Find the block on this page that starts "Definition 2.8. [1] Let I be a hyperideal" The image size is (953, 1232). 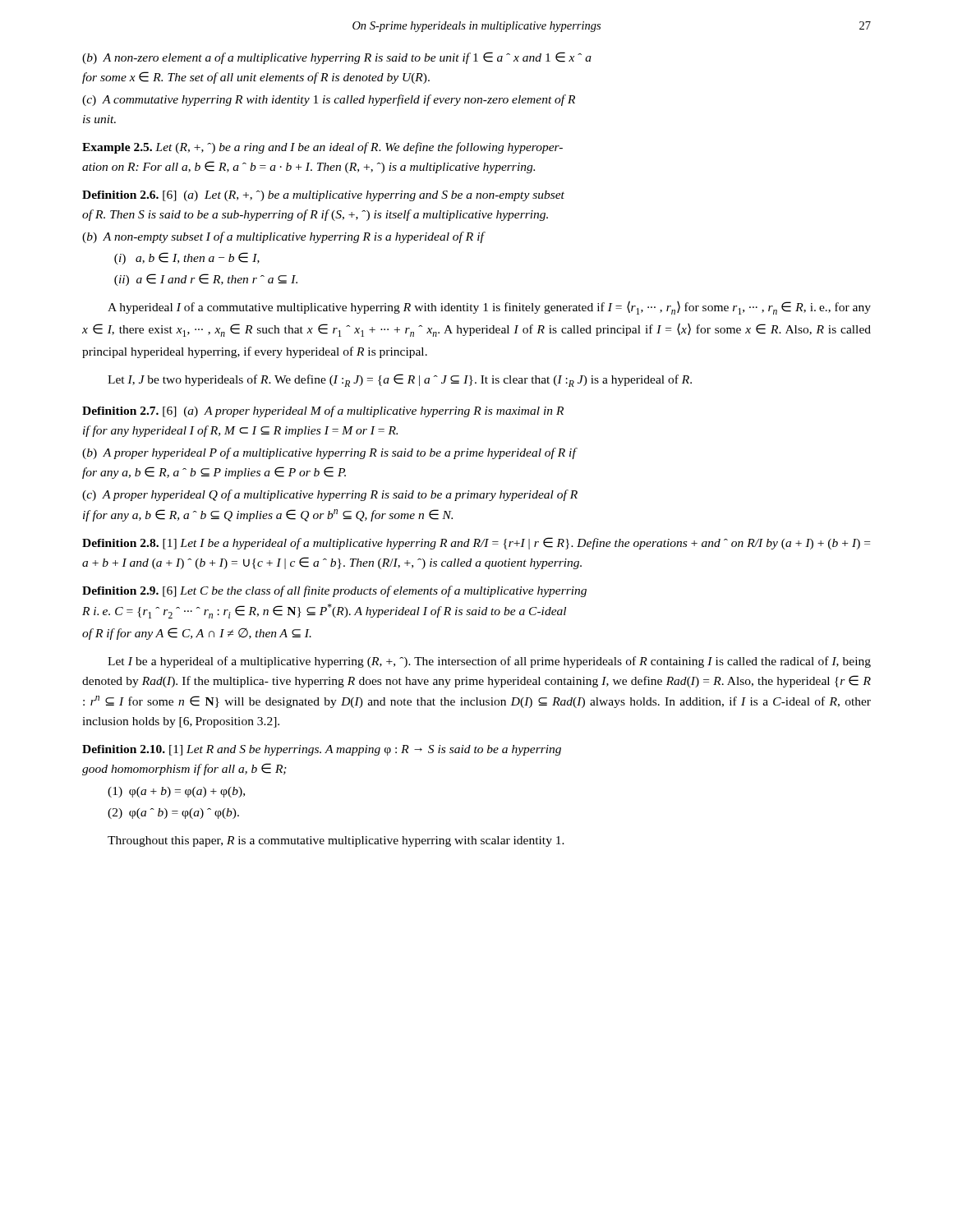point(476,553)
